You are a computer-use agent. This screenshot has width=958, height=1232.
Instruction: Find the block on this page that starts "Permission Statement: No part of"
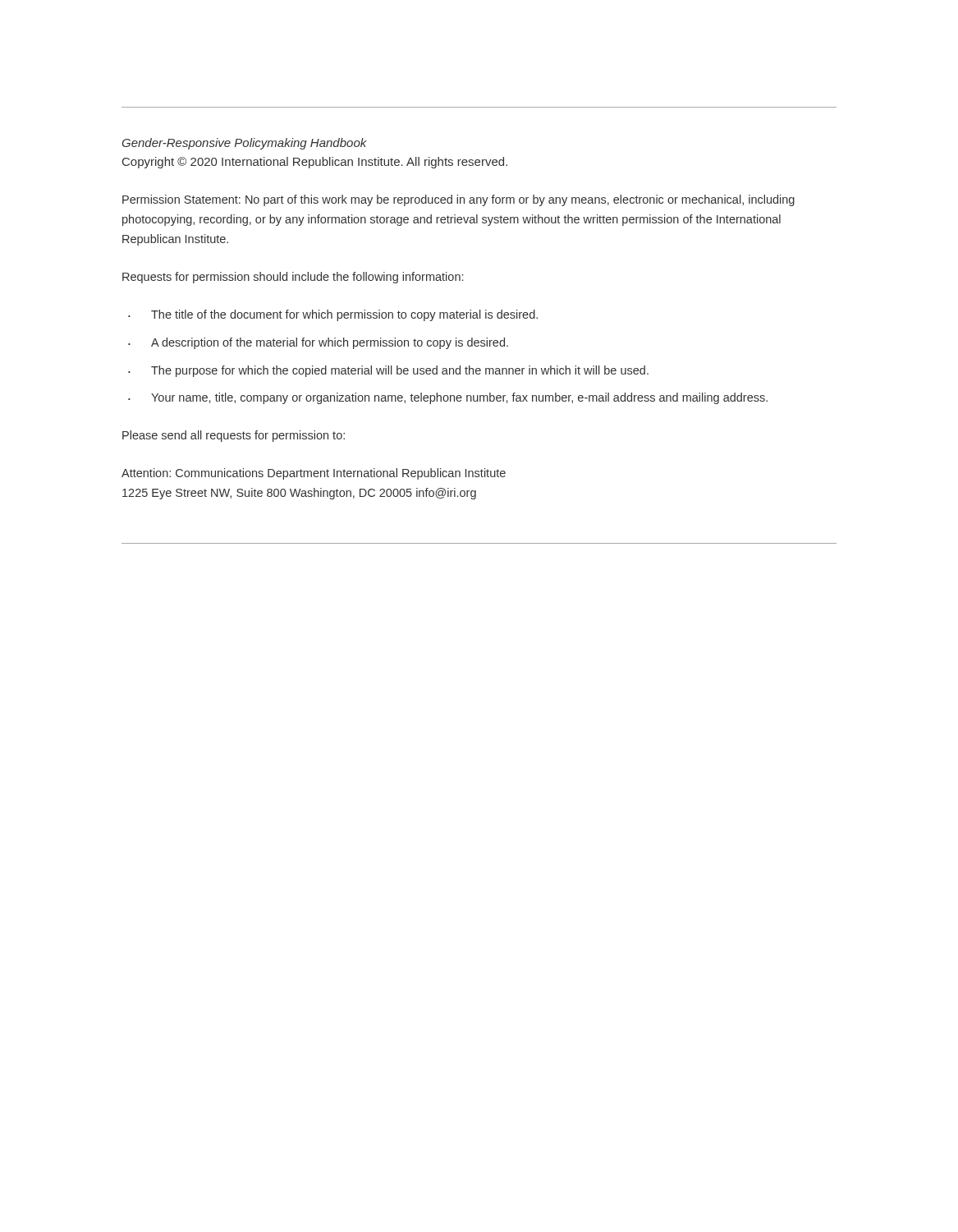(458, 219)
